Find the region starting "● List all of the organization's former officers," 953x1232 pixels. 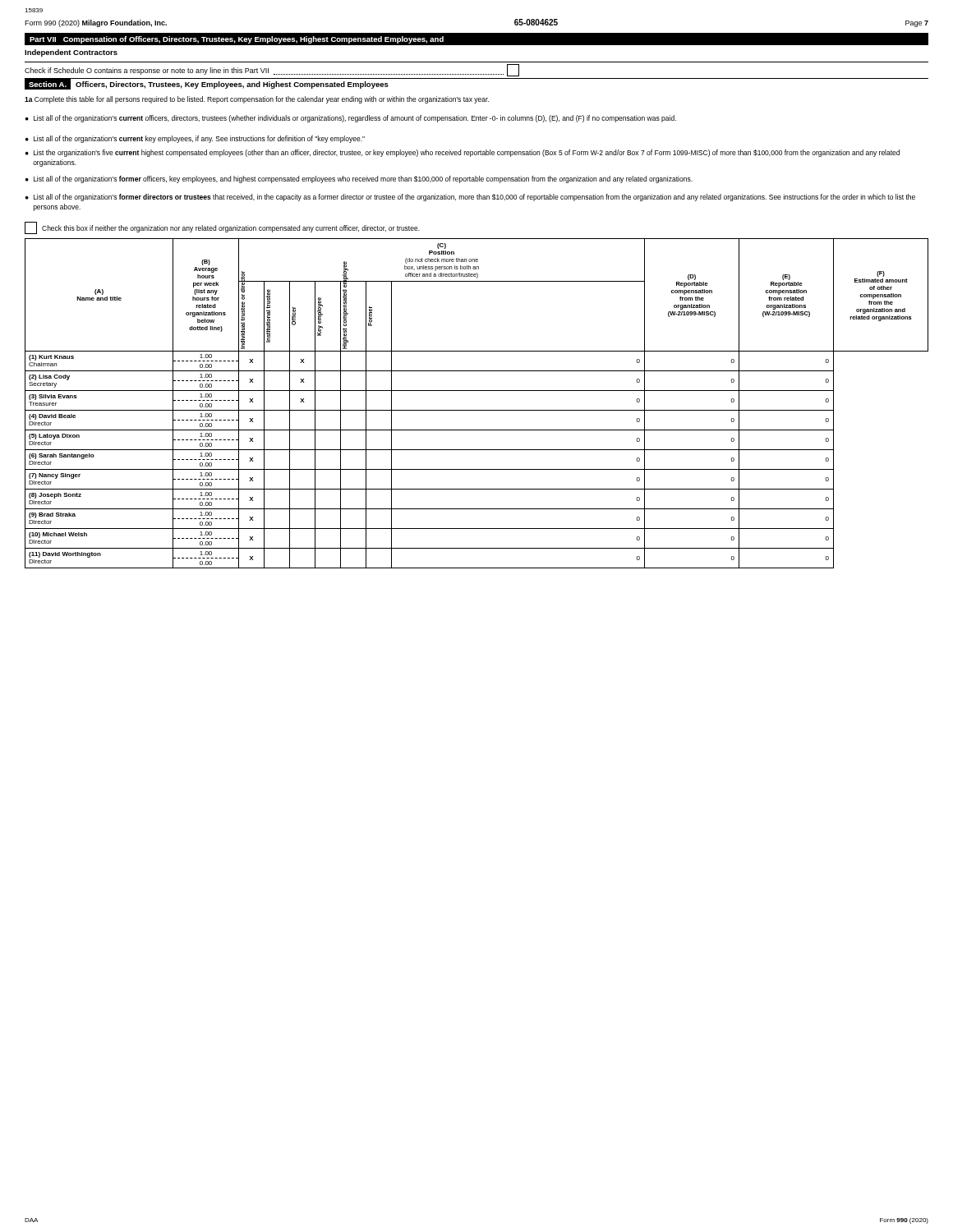coord(359,179)
